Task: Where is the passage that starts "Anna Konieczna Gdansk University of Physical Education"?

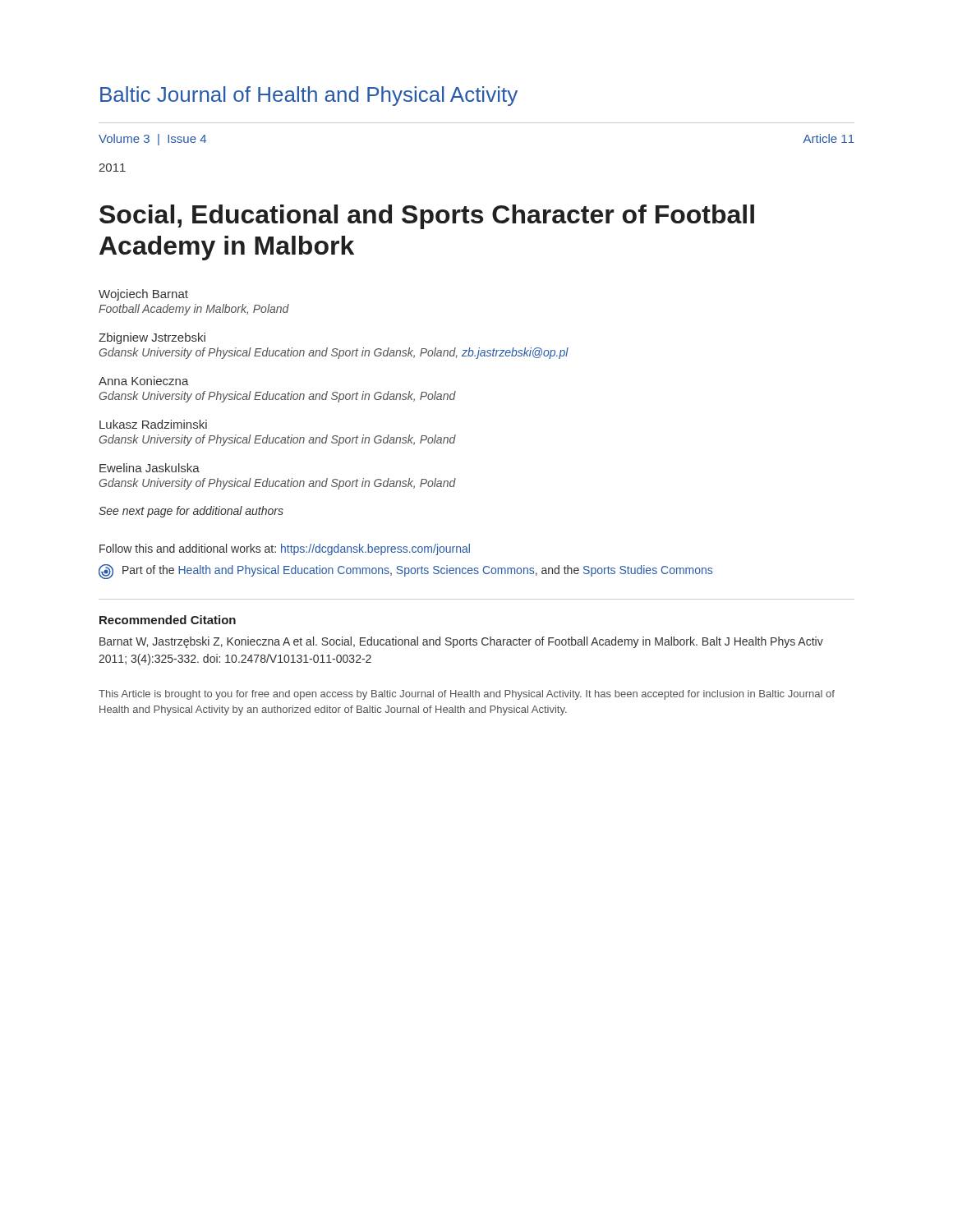Action: click(144, 381)
